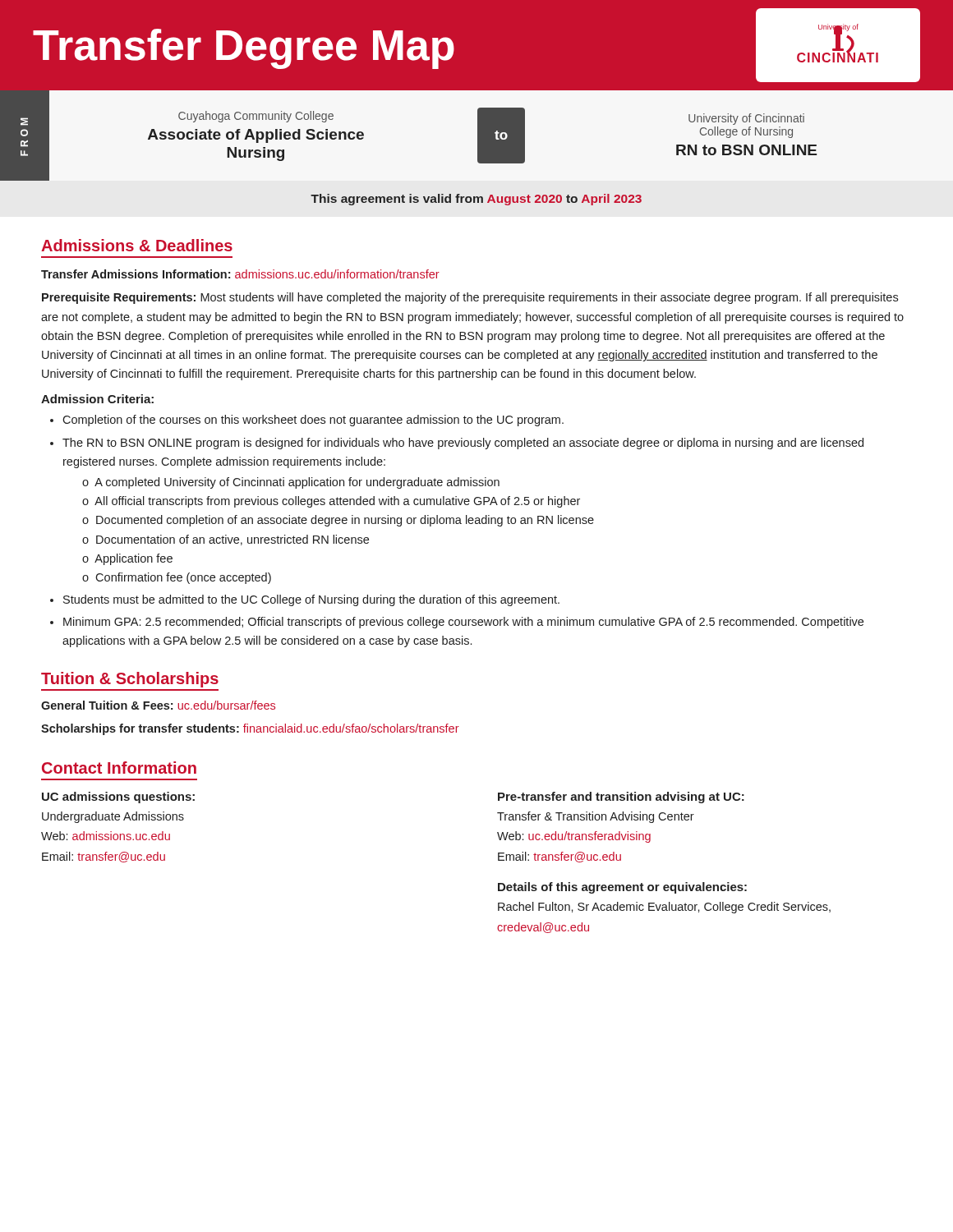Find the block starting "FROM Cuyahoga Community College Associate of"
Viewport: 953px width, 1232px height.
pos(476,136)
